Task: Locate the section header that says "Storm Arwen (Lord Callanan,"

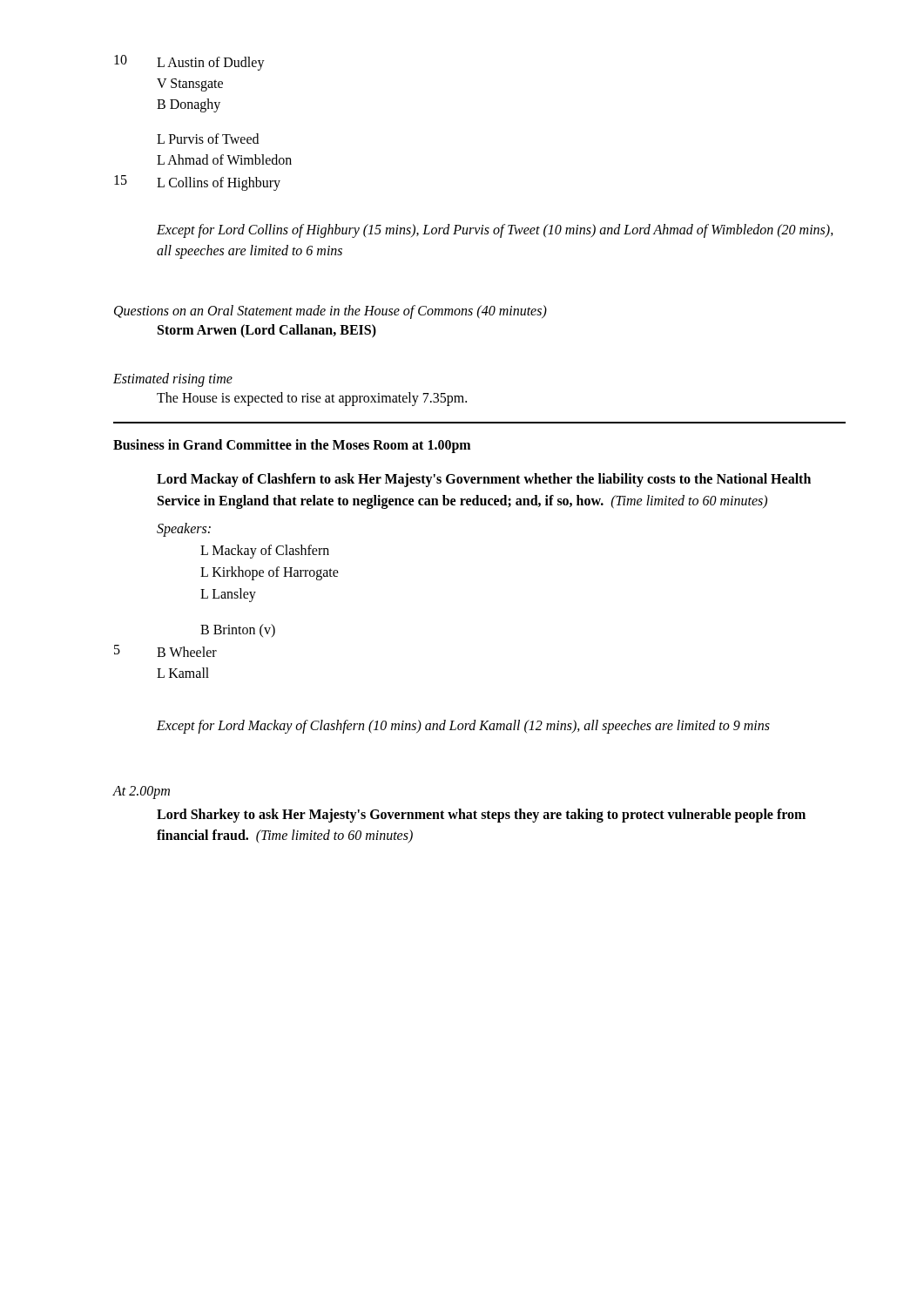Action: (x=267, y=330)
